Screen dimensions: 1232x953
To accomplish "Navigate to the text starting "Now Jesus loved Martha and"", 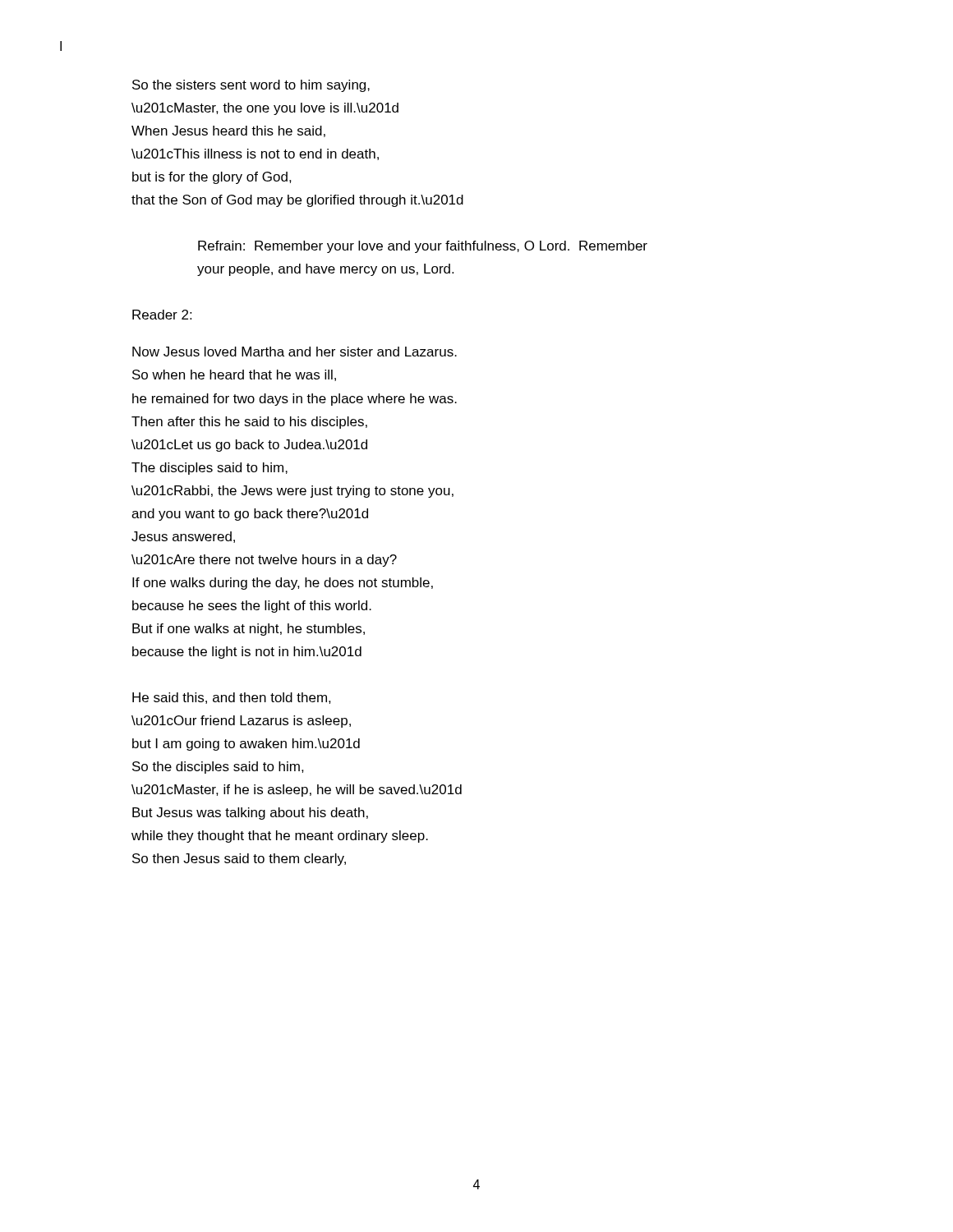I will (295, 352).
